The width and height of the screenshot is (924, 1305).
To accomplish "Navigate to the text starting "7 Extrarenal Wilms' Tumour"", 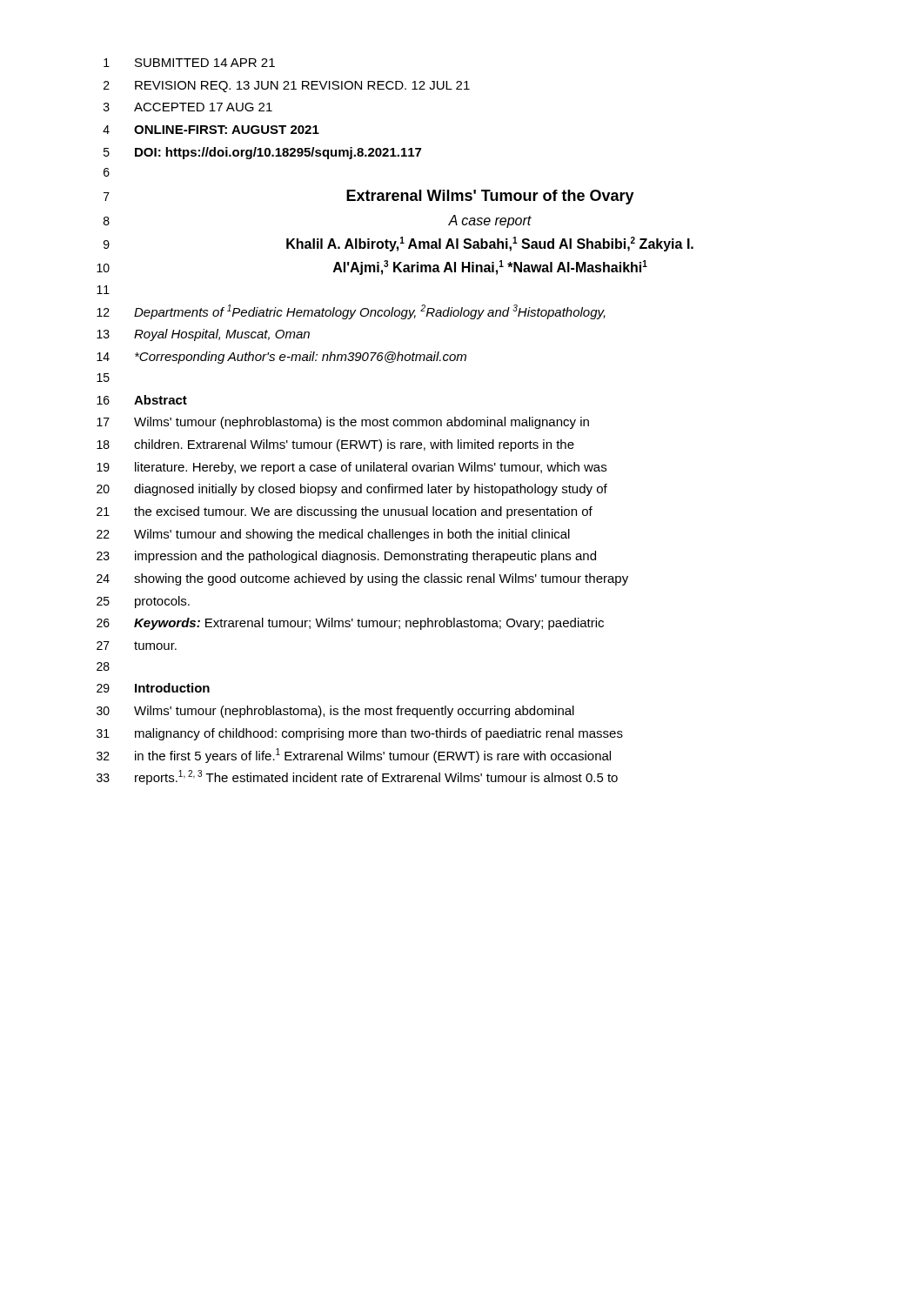I will point(462,197).
